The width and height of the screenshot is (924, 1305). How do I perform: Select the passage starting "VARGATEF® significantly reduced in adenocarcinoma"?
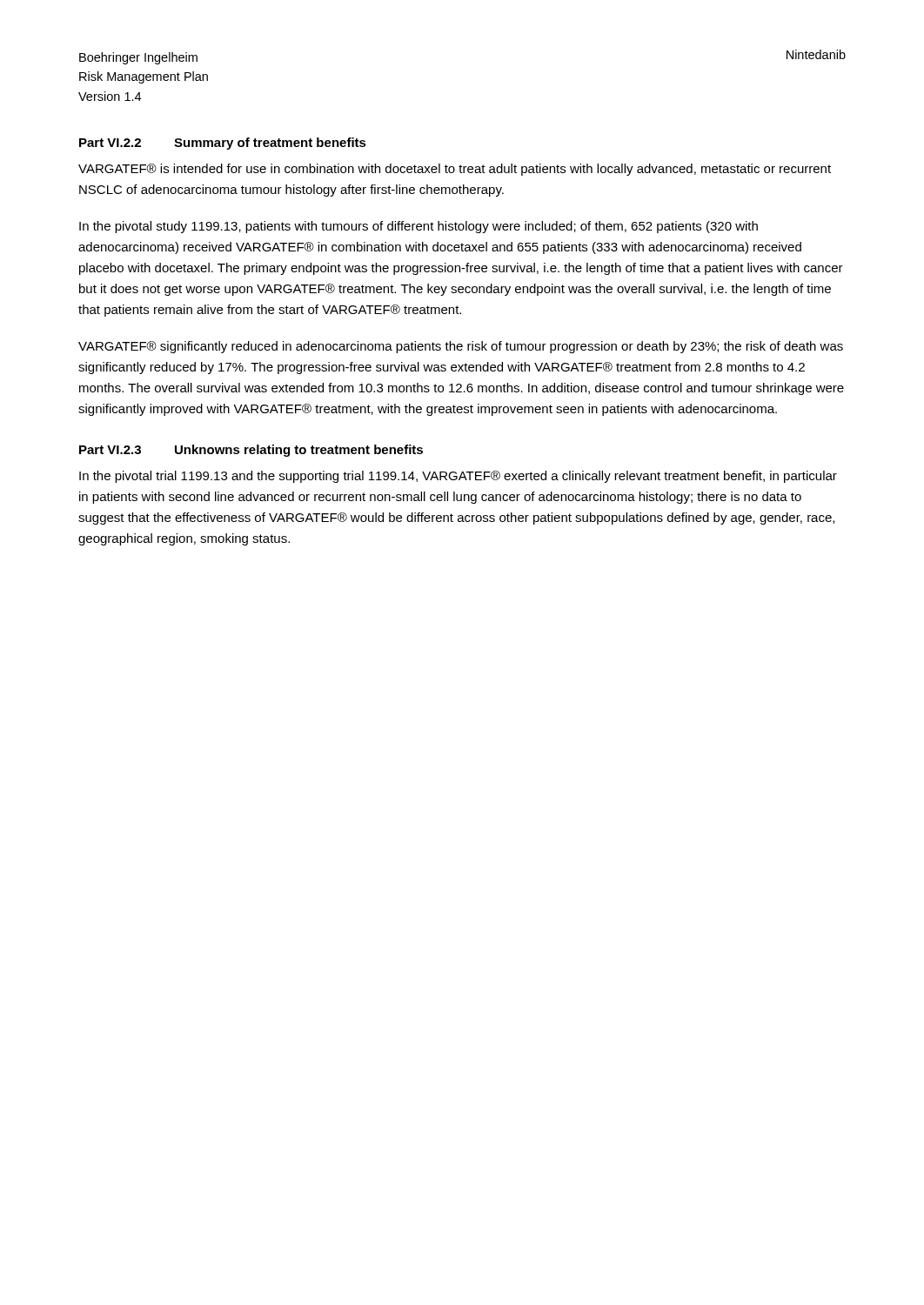click(x=461, y=377)
